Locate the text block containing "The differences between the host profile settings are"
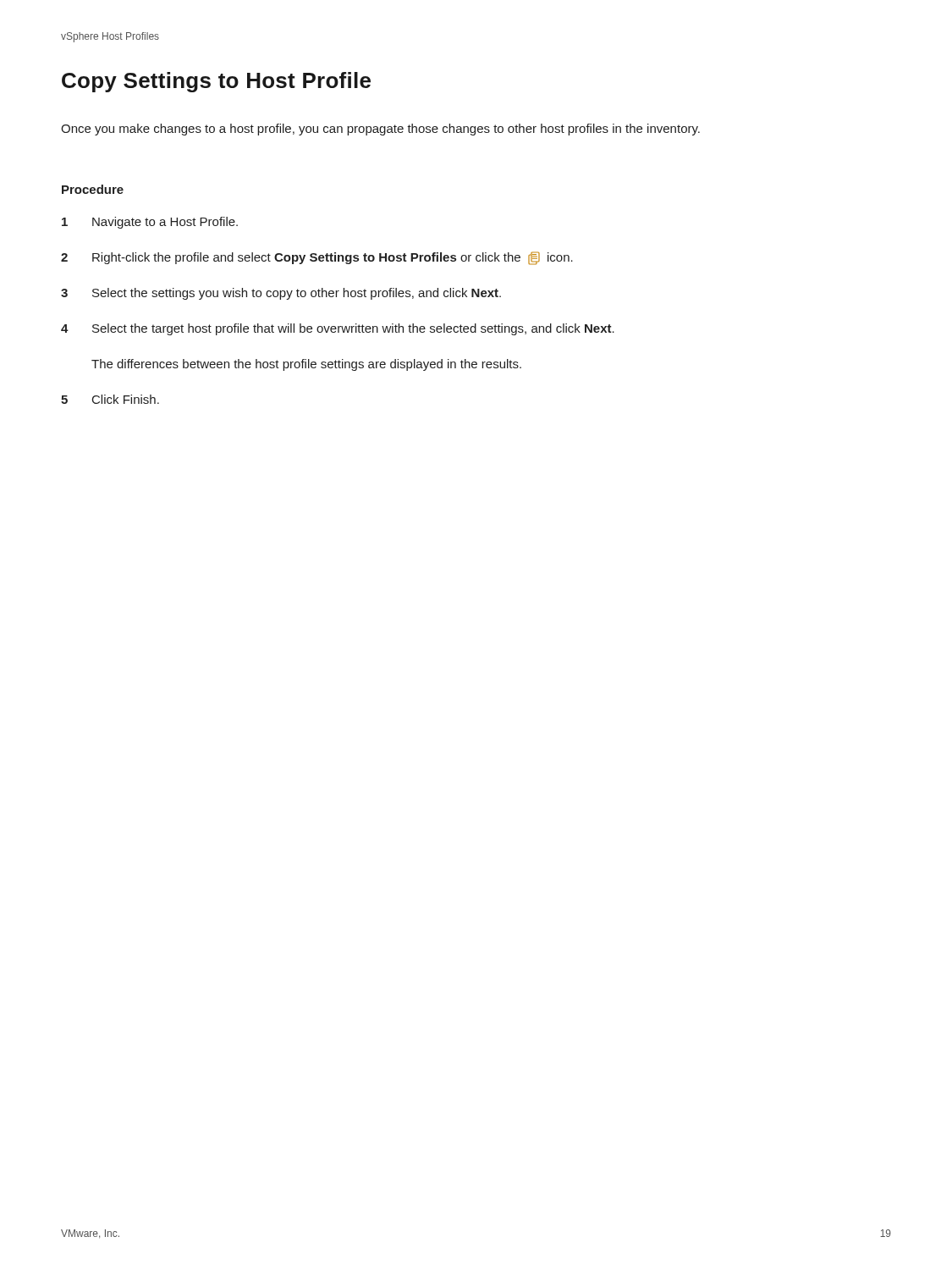Viewport: 952px width, 1270px height. coord(307,364)
